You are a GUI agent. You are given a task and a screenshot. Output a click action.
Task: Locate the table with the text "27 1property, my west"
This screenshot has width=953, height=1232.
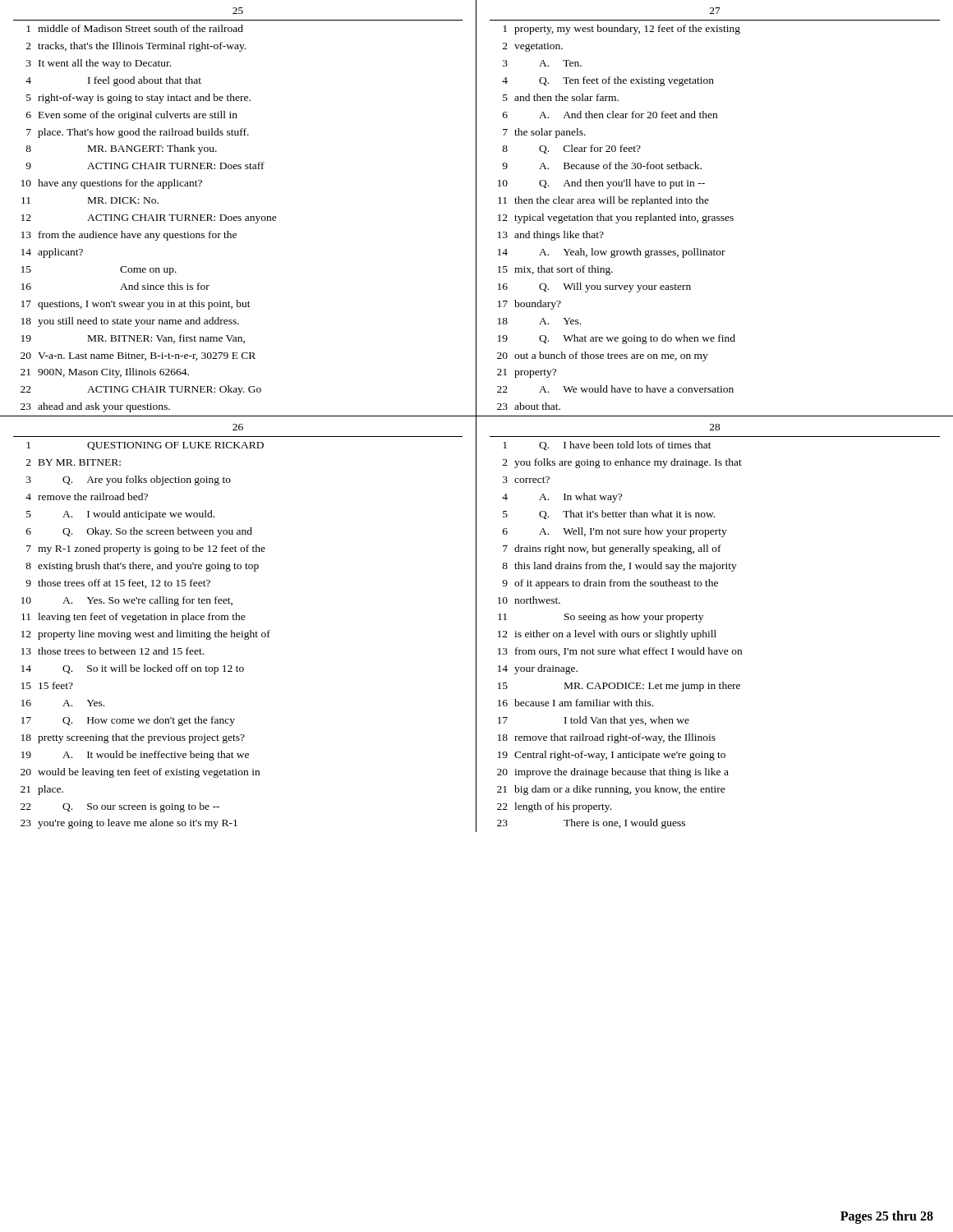click(715, 208)
